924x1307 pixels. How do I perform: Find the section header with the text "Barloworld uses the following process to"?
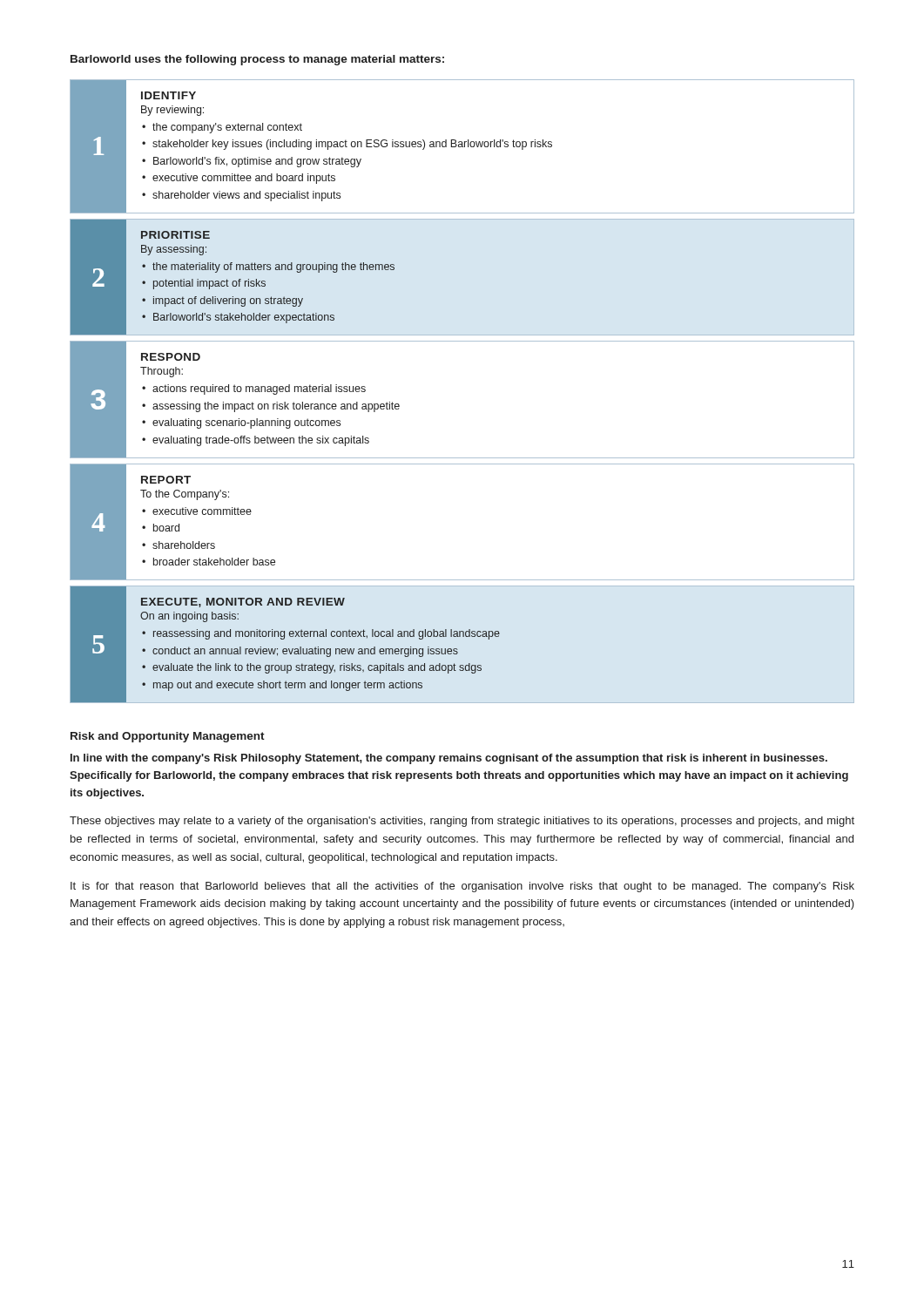point(258,59)
